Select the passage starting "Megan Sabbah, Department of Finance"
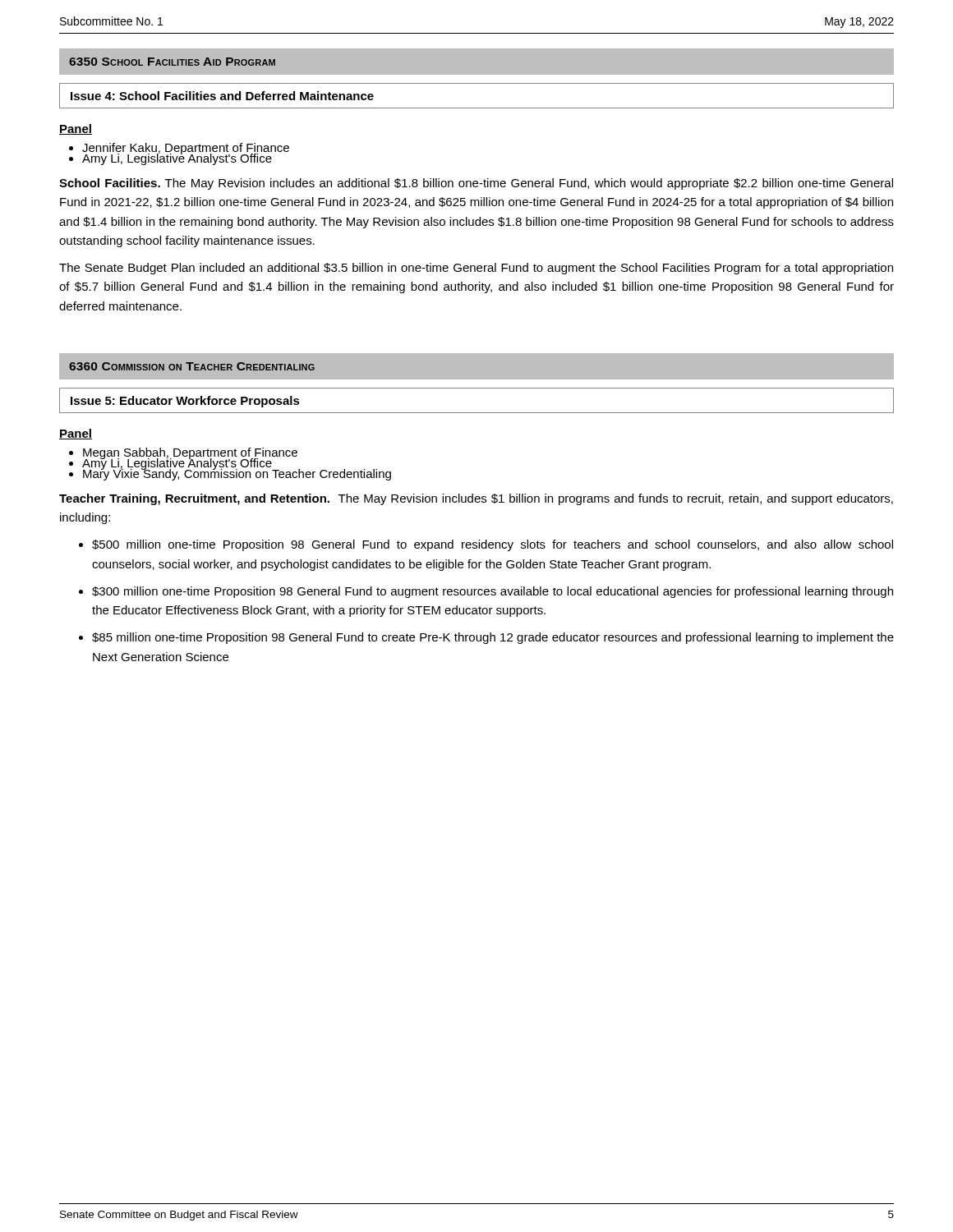This screenshot has width=953, height=1232. click(x=190, y=453)
